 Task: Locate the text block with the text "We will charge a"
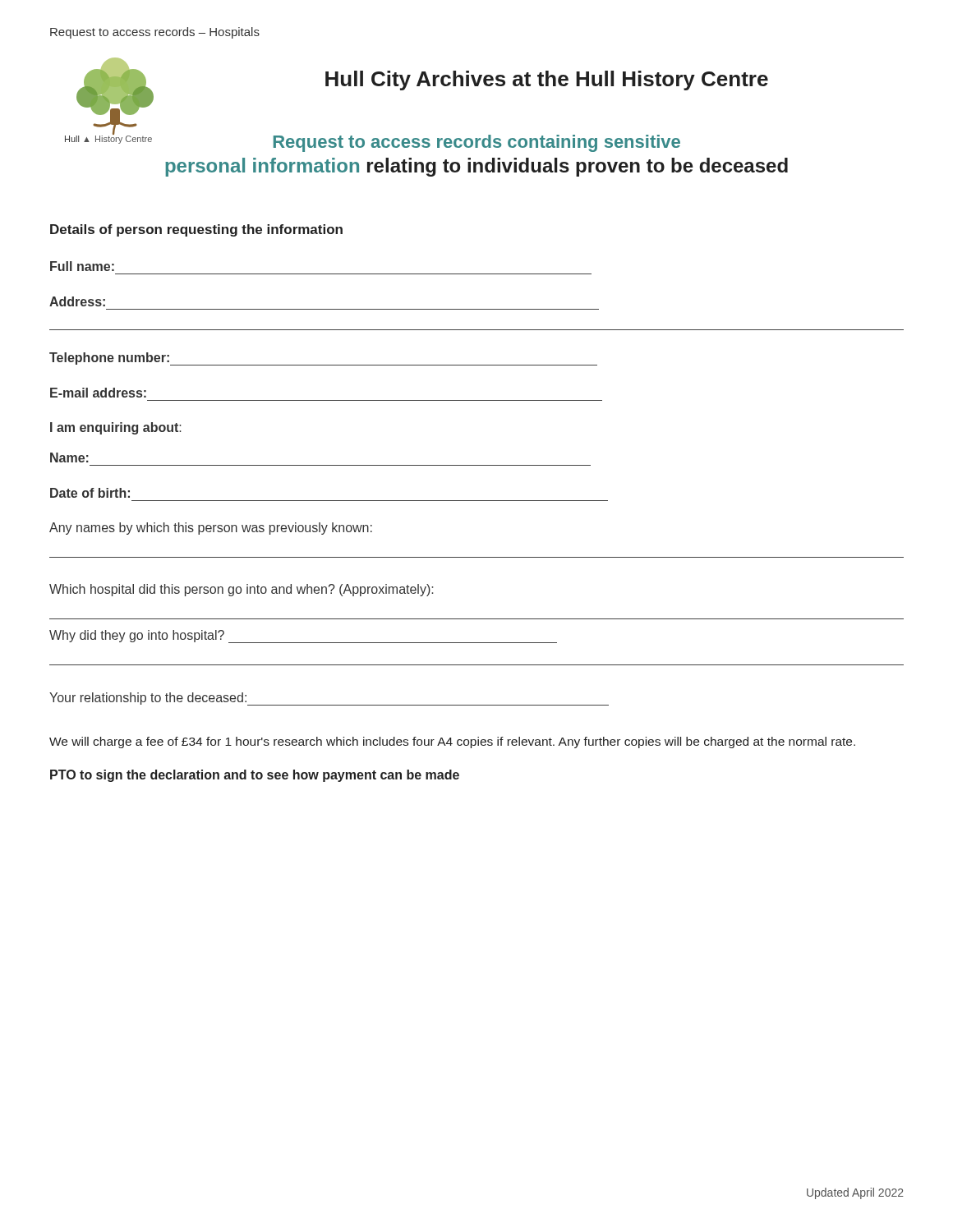[x=453, y=741]
